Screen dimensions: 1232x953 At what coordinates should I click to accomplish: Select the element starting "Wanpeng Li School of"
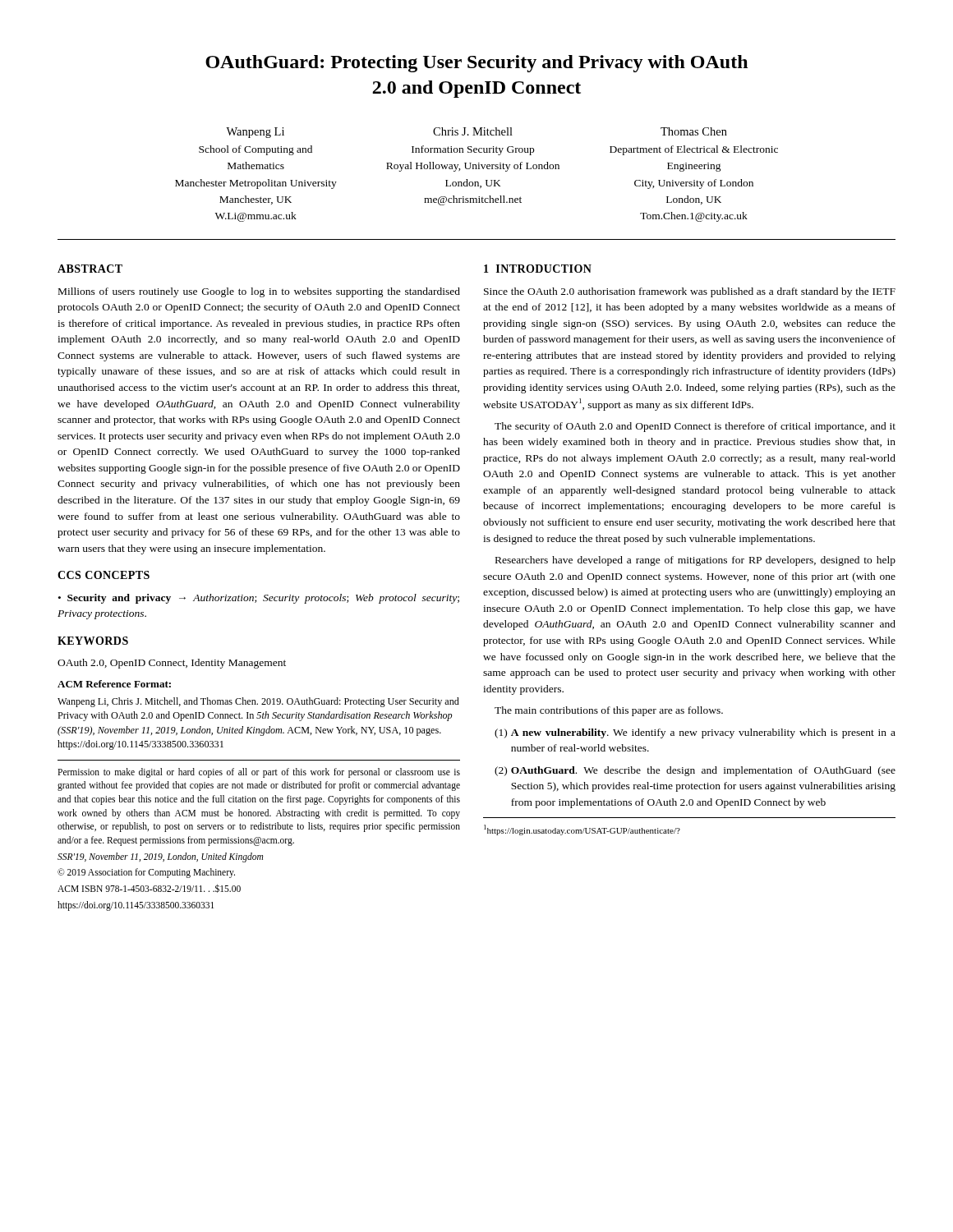(x=256, y=173)
